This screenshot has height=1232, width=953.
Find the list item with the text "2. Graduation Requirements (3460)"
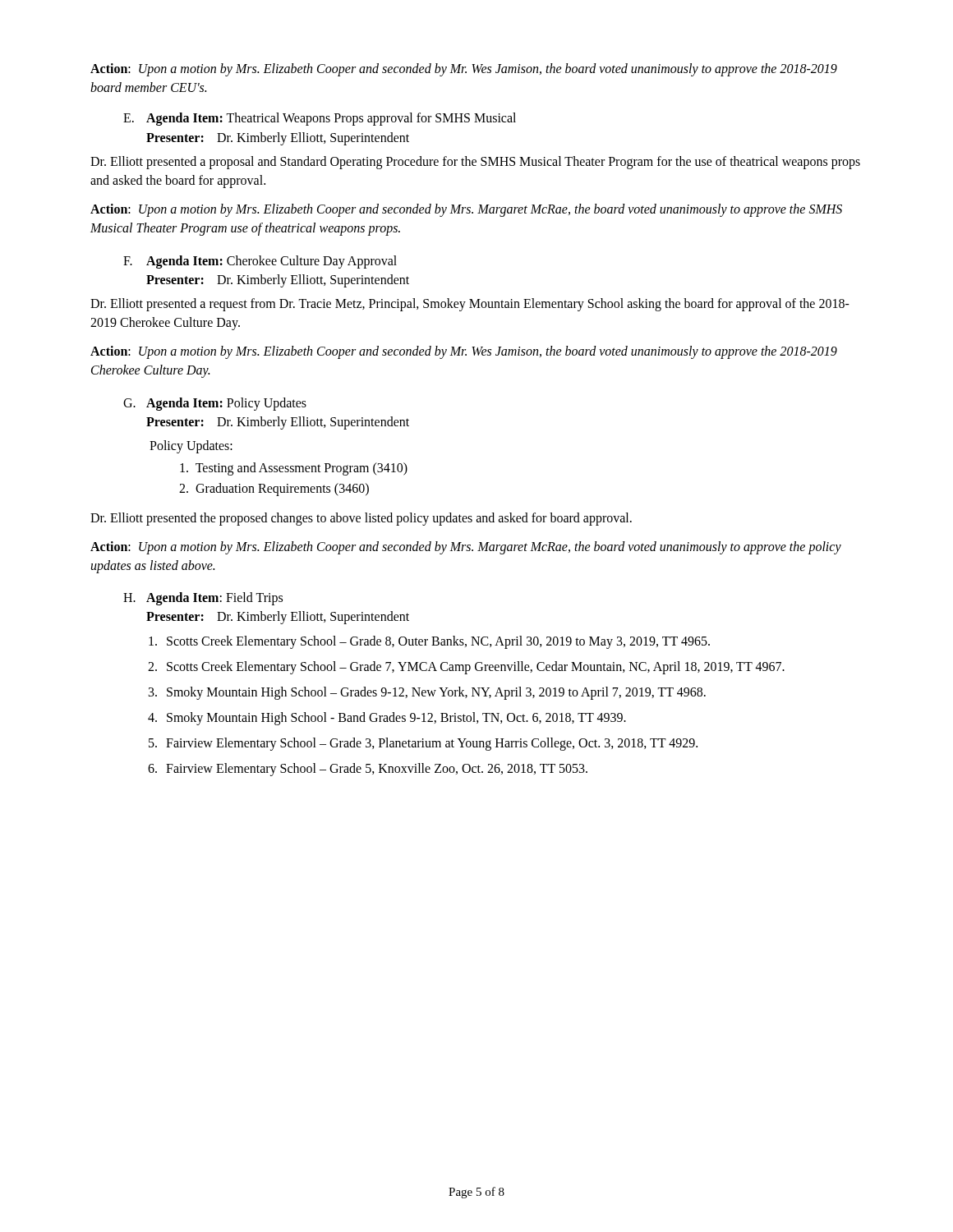(274, 489)
